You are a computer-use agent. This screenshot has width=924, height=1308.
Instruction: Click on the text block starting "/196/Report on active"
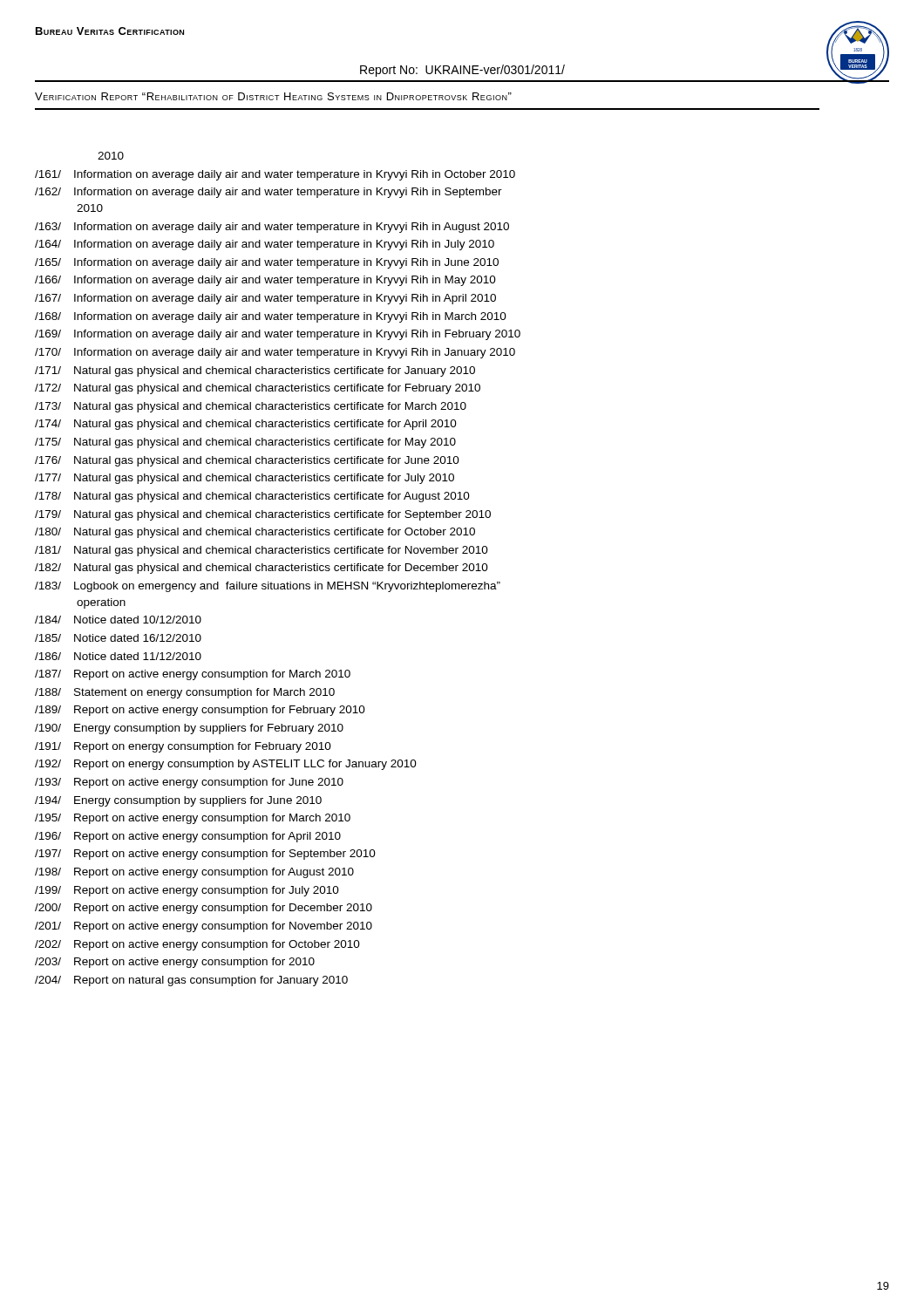(x=188, y=836)
